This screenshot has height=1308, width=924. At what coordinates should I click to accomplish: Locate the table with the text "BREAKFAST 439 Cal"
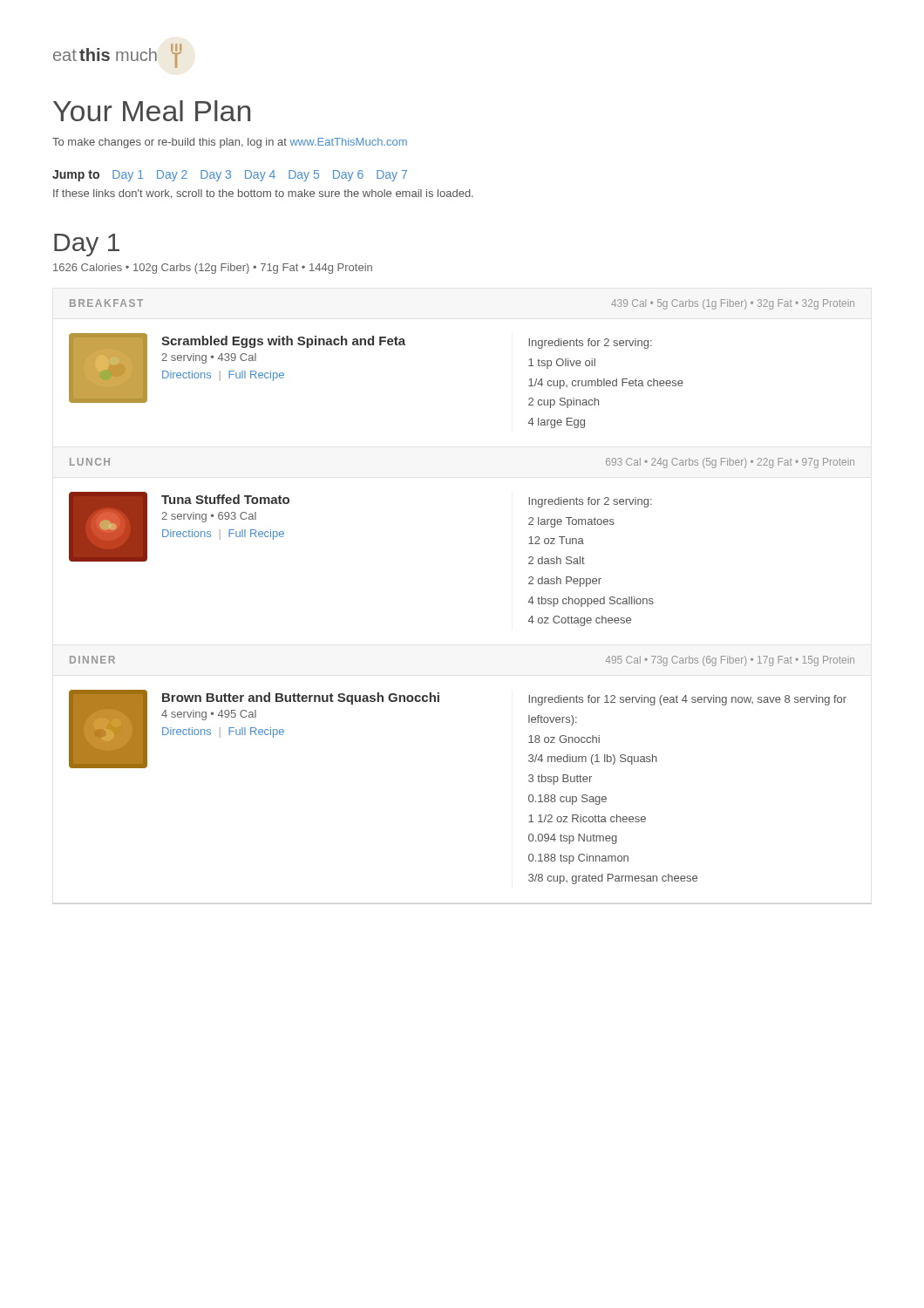pos(462,367)
